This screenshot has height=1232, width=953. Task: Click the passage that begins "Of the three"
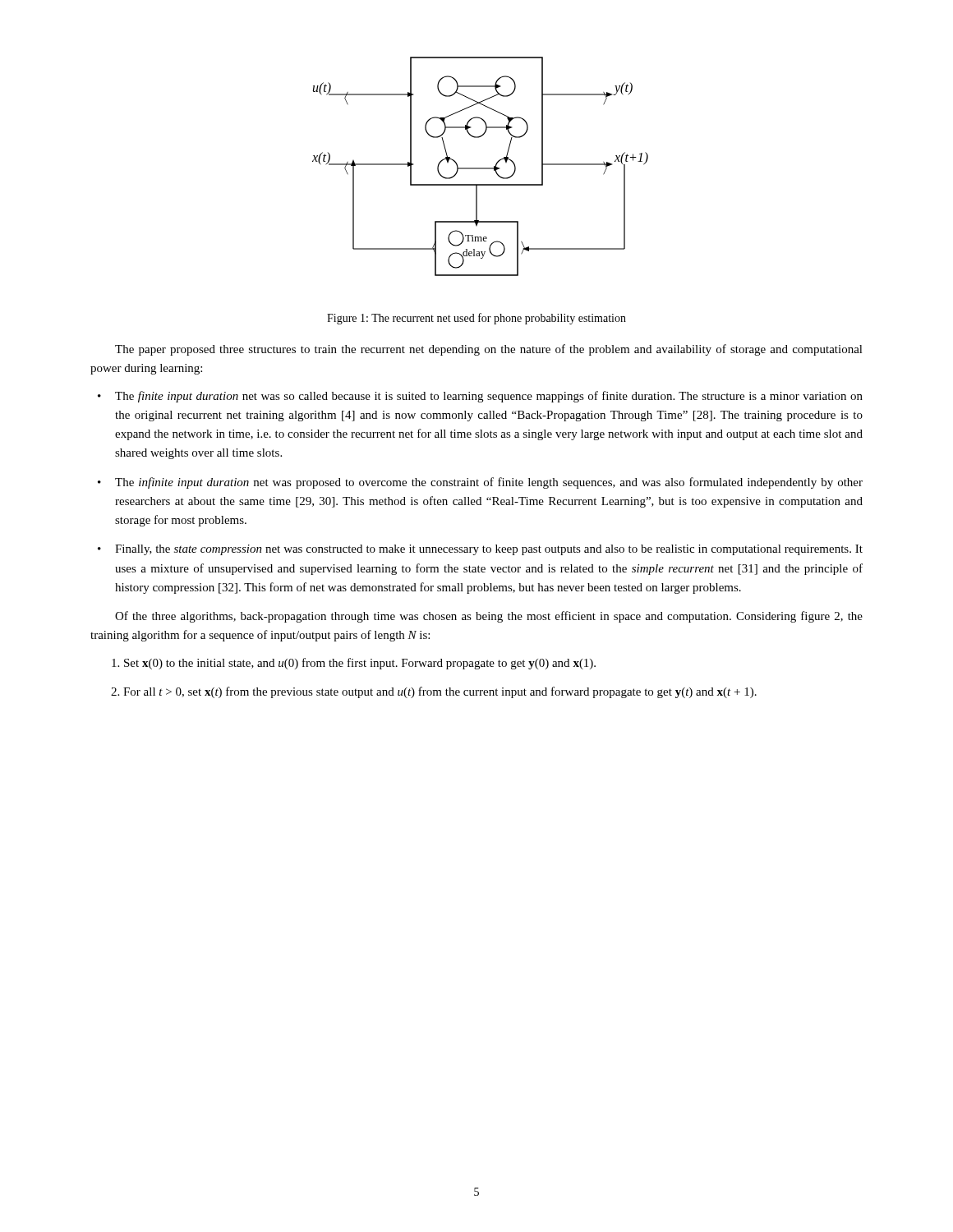[476, 626]
